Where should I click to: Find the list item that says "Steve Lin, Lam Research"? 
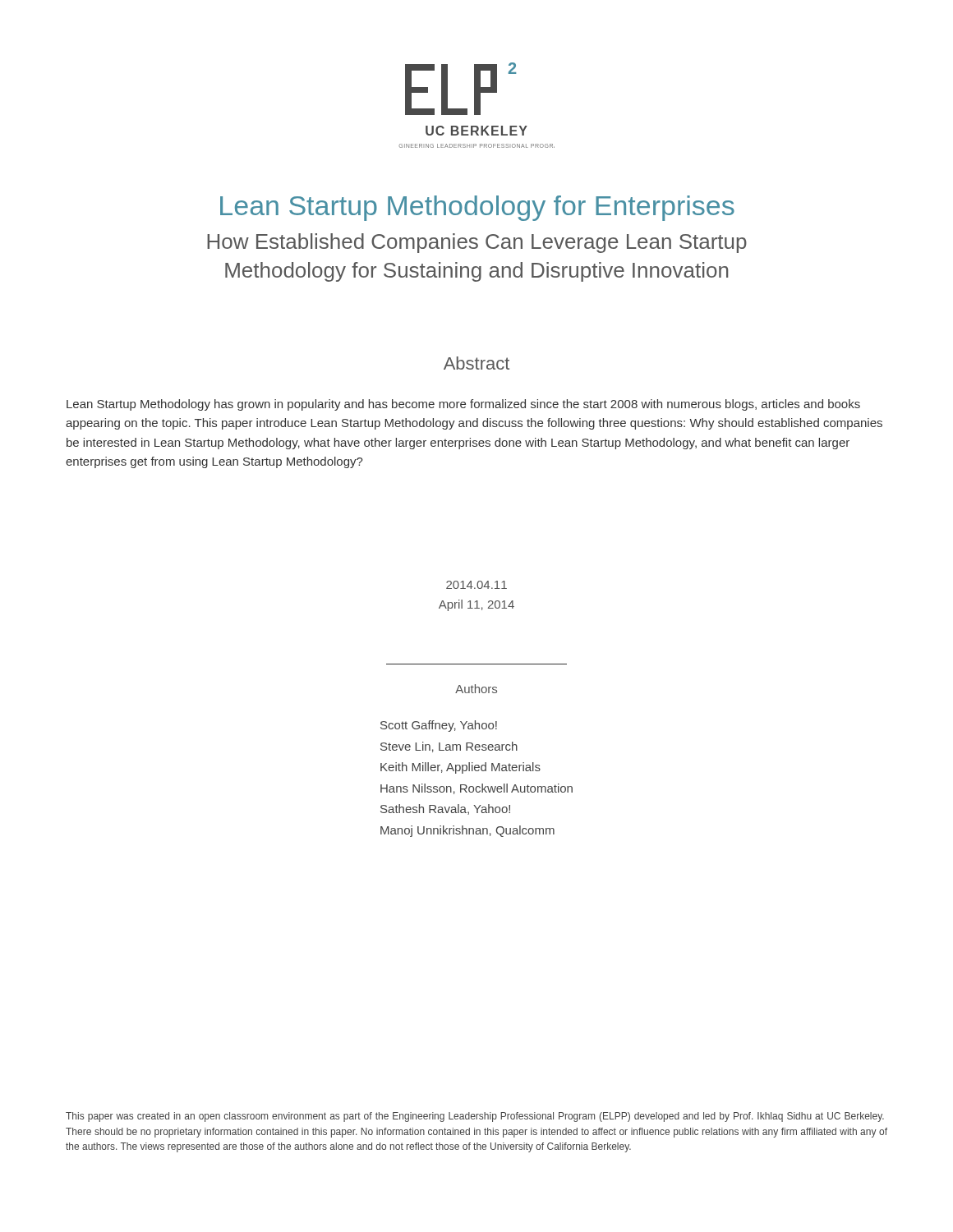click(x=449, y=746)
